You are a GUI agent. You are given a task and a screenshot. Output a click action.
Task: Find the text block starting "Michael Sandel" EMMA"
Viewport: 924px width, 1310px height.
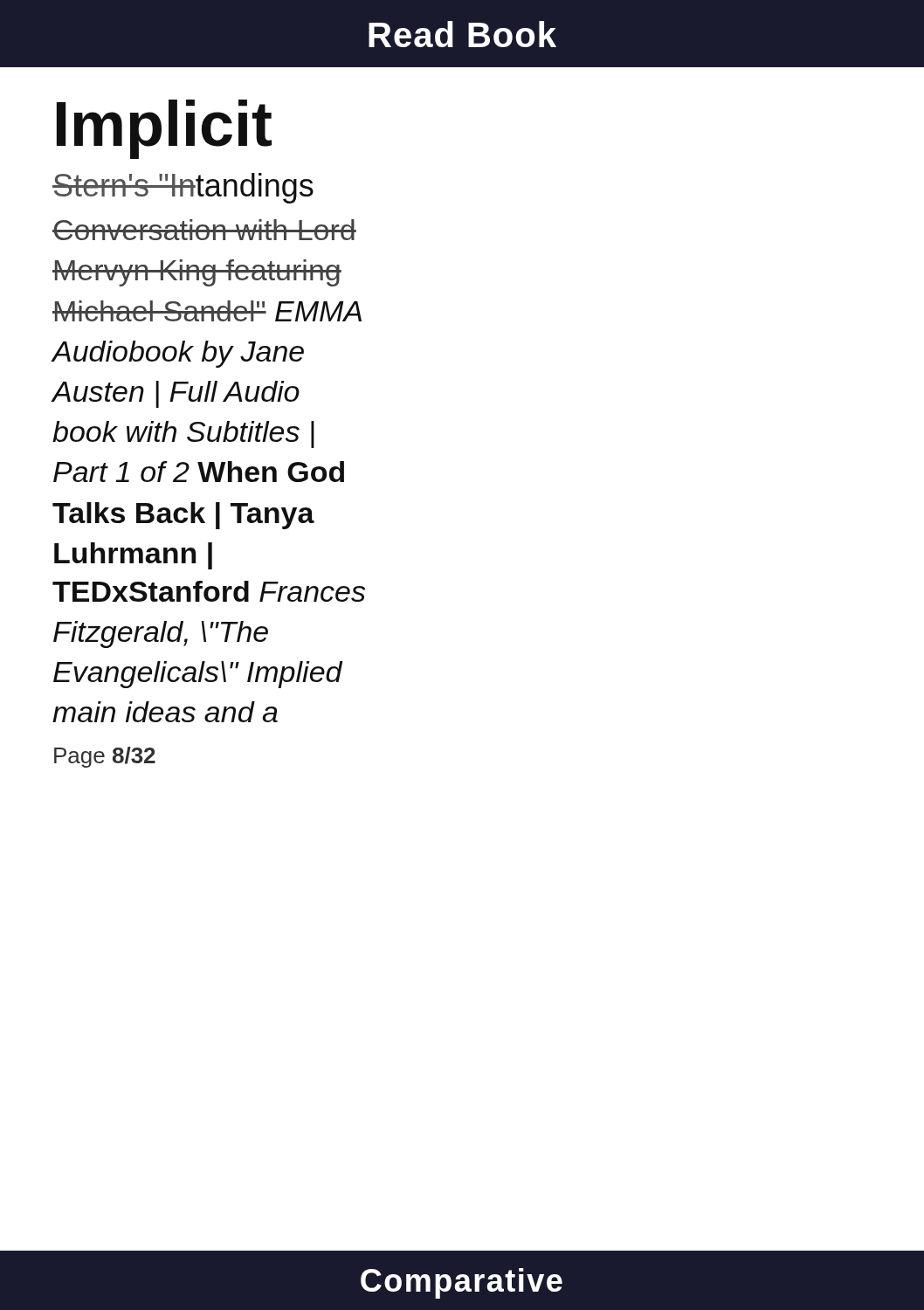208,311
